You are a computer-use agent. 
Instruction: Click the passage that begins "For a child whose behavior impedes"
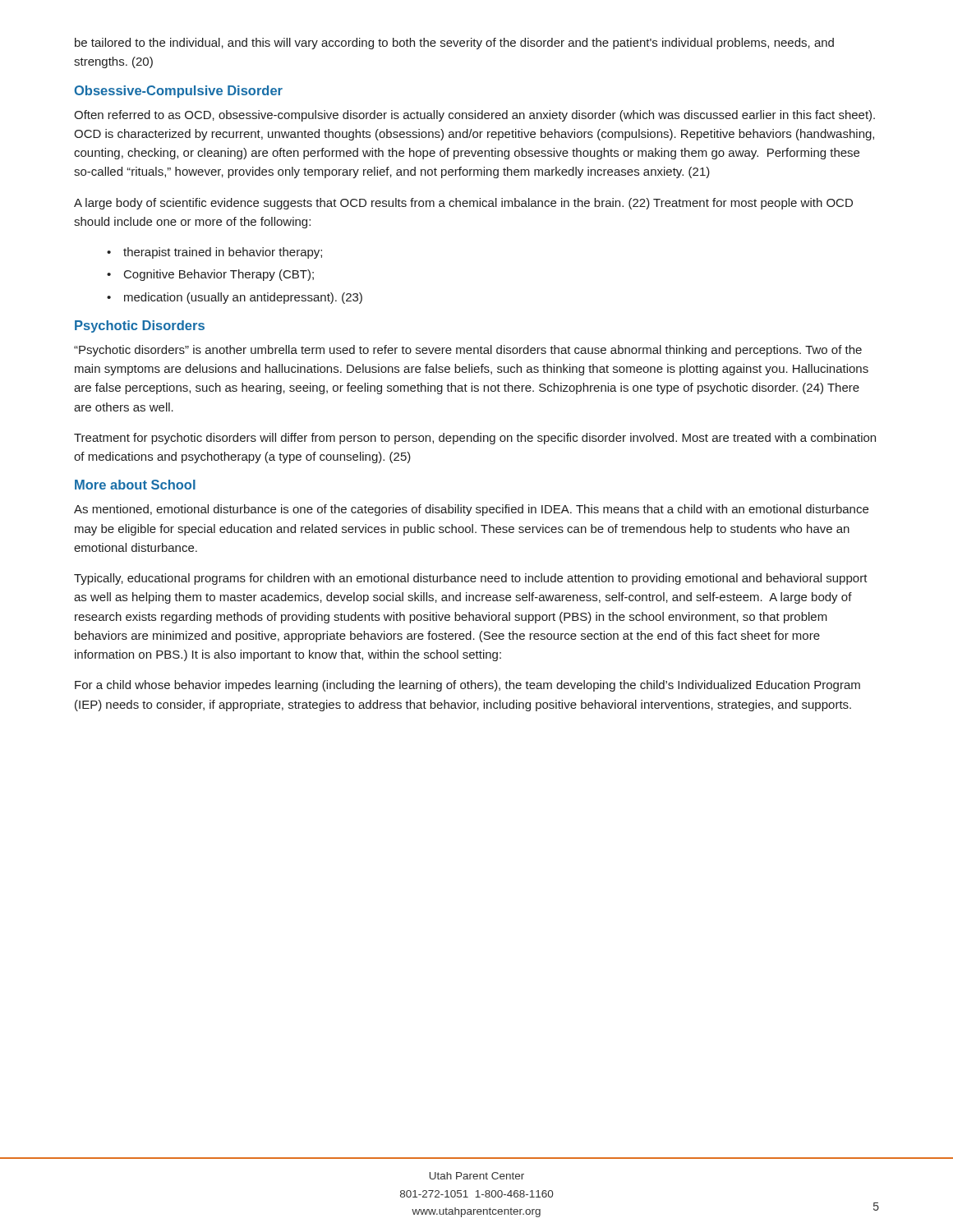pos(467,694)
